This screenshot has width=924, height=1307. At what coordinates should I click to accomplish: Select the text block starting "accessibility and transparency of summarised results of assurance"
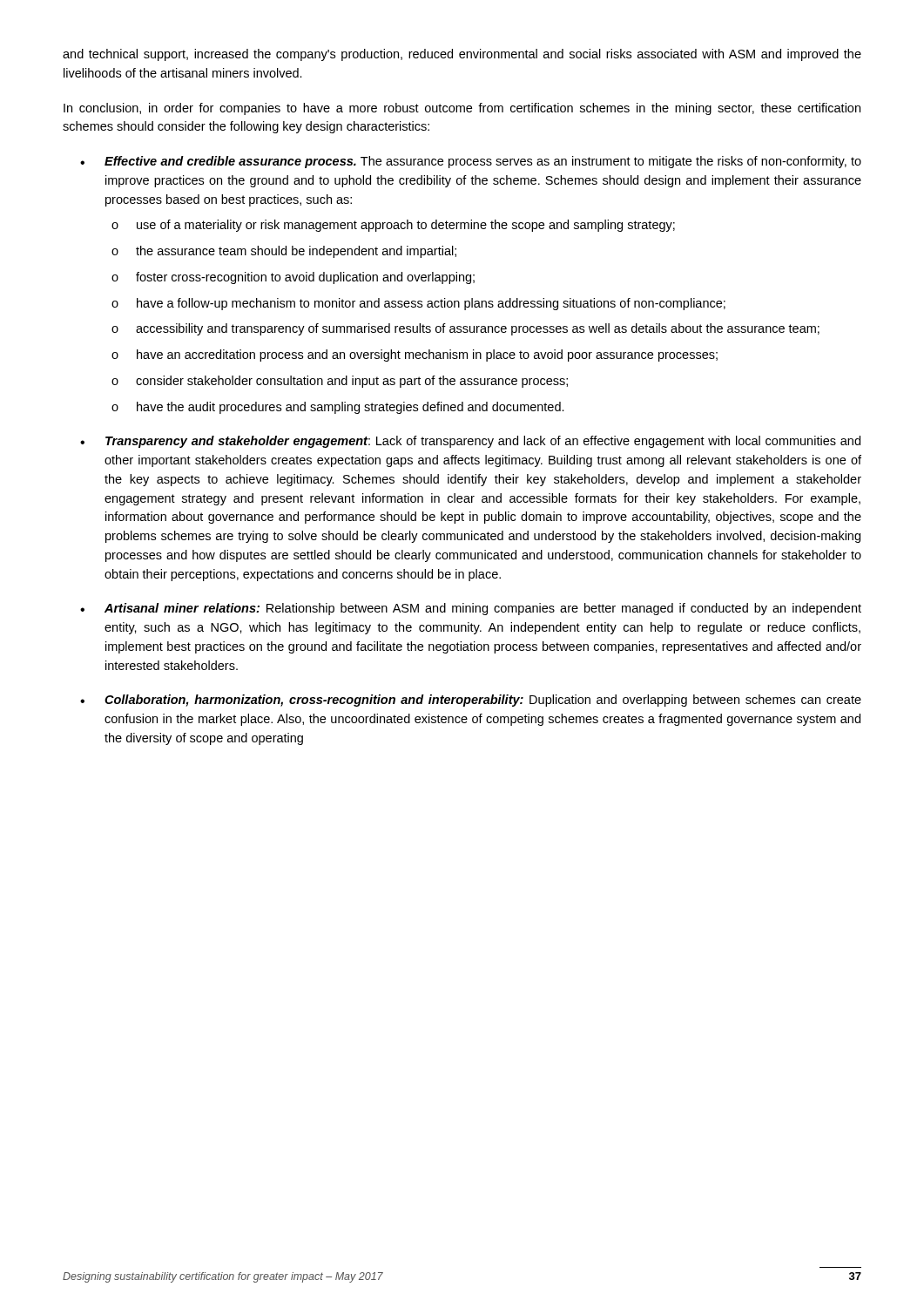click(478, 329)
